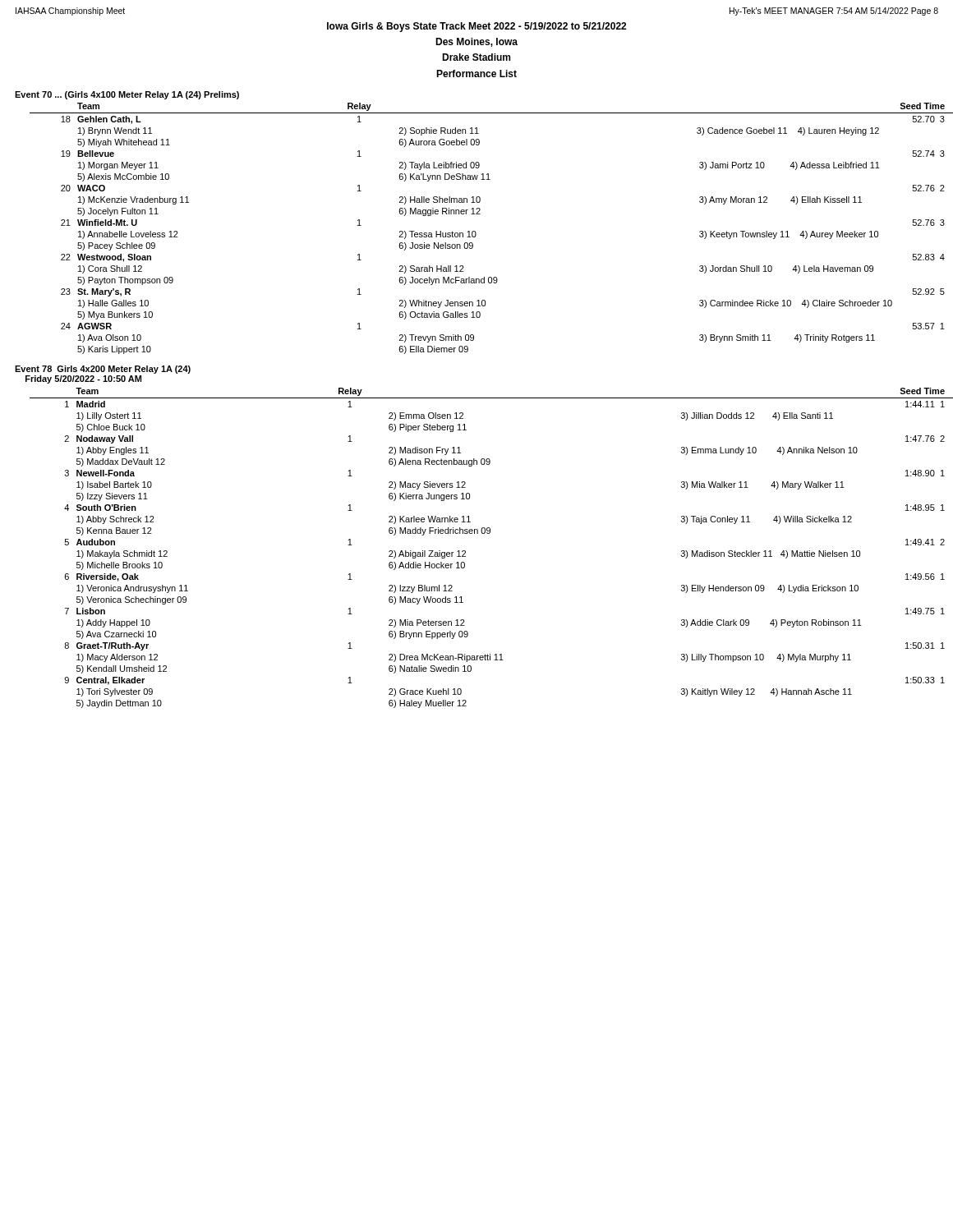This screenshot has width=953, height=1232.
Task: Select the passage starting "Event 70 ... (Girls 4x100 Meter"
Action: click(127, 94)
